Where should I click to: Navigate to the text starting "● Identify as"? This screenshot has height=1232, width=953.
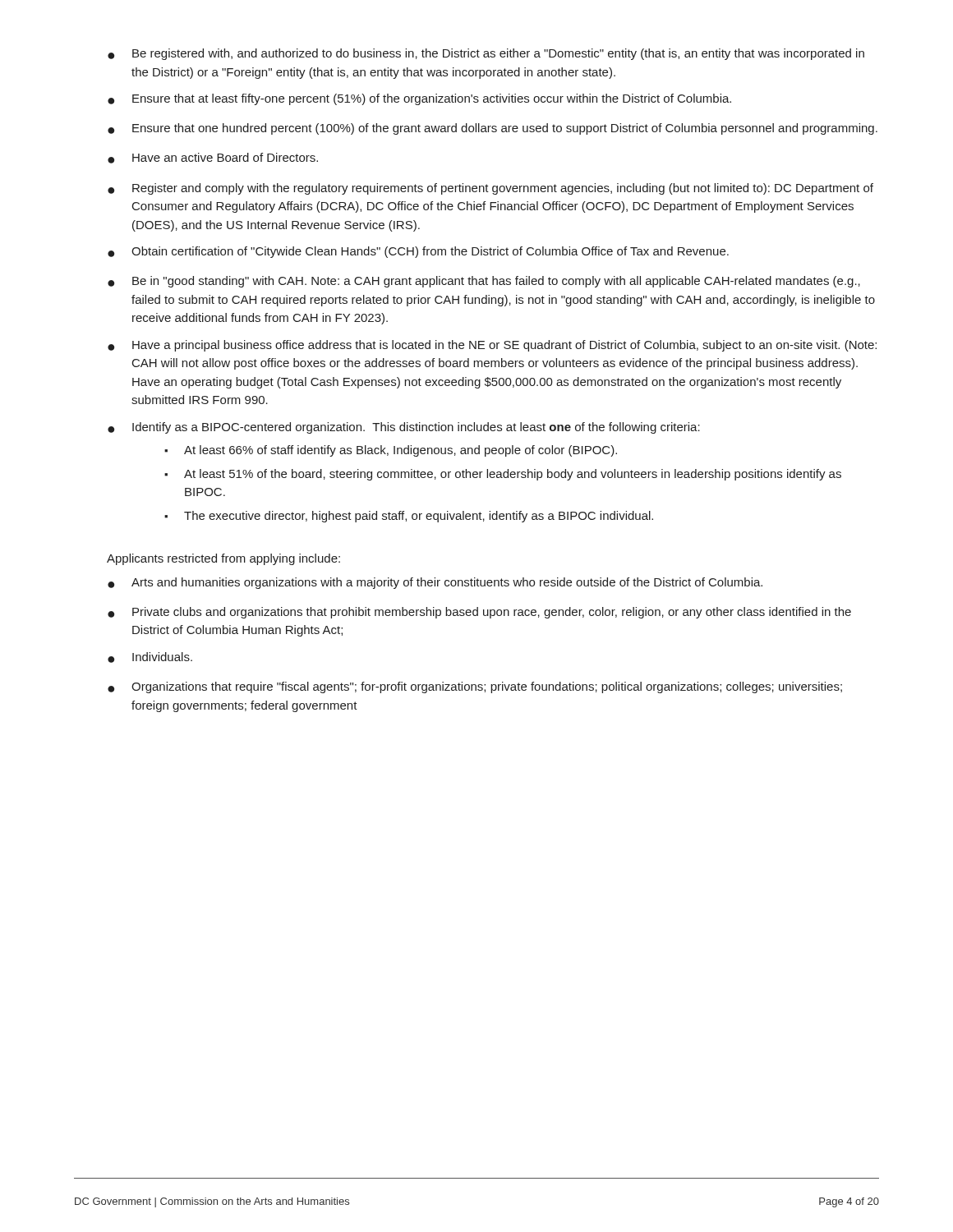493,474
